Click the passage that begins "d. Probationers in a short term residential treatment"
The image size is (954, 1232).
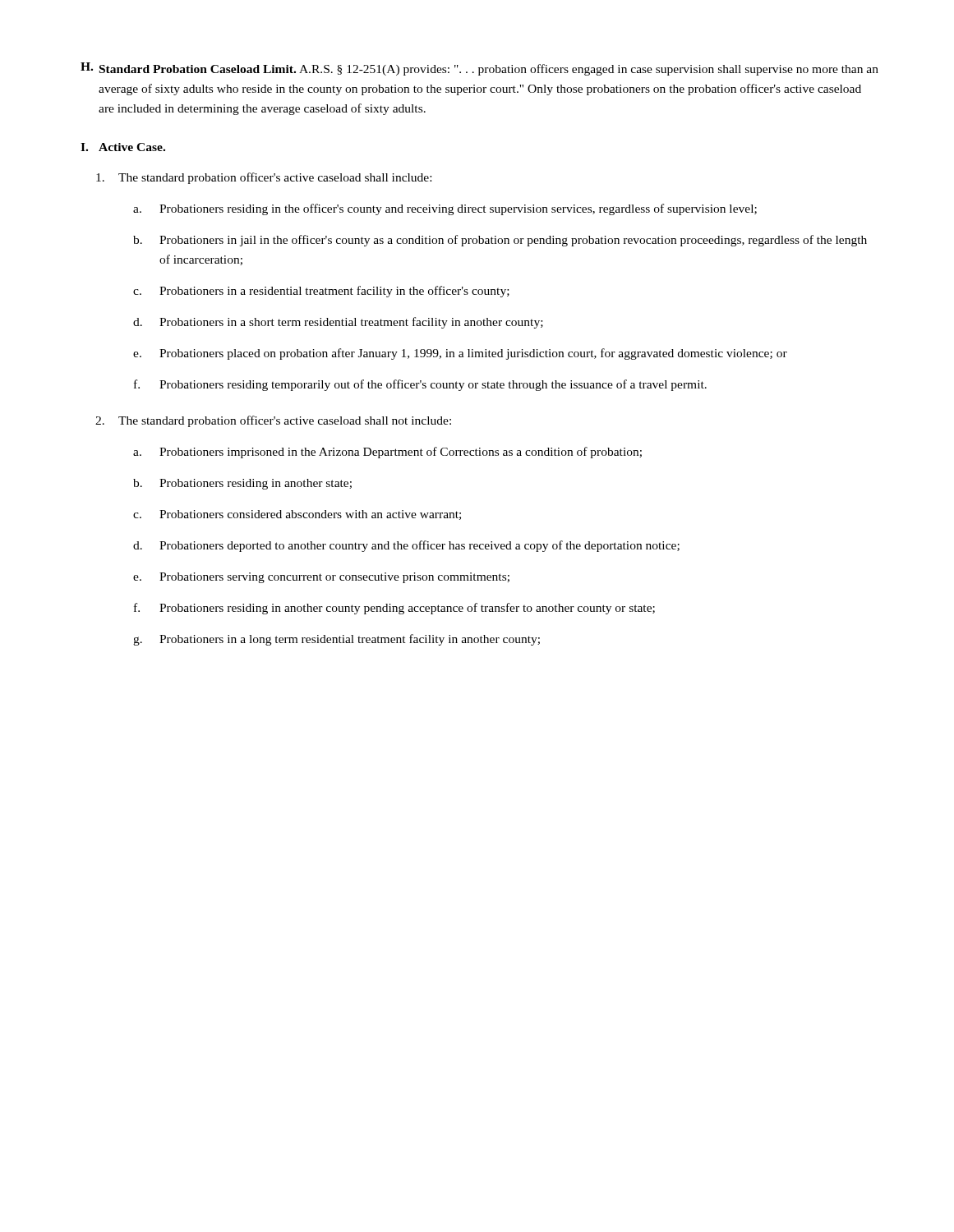(507, 322)
